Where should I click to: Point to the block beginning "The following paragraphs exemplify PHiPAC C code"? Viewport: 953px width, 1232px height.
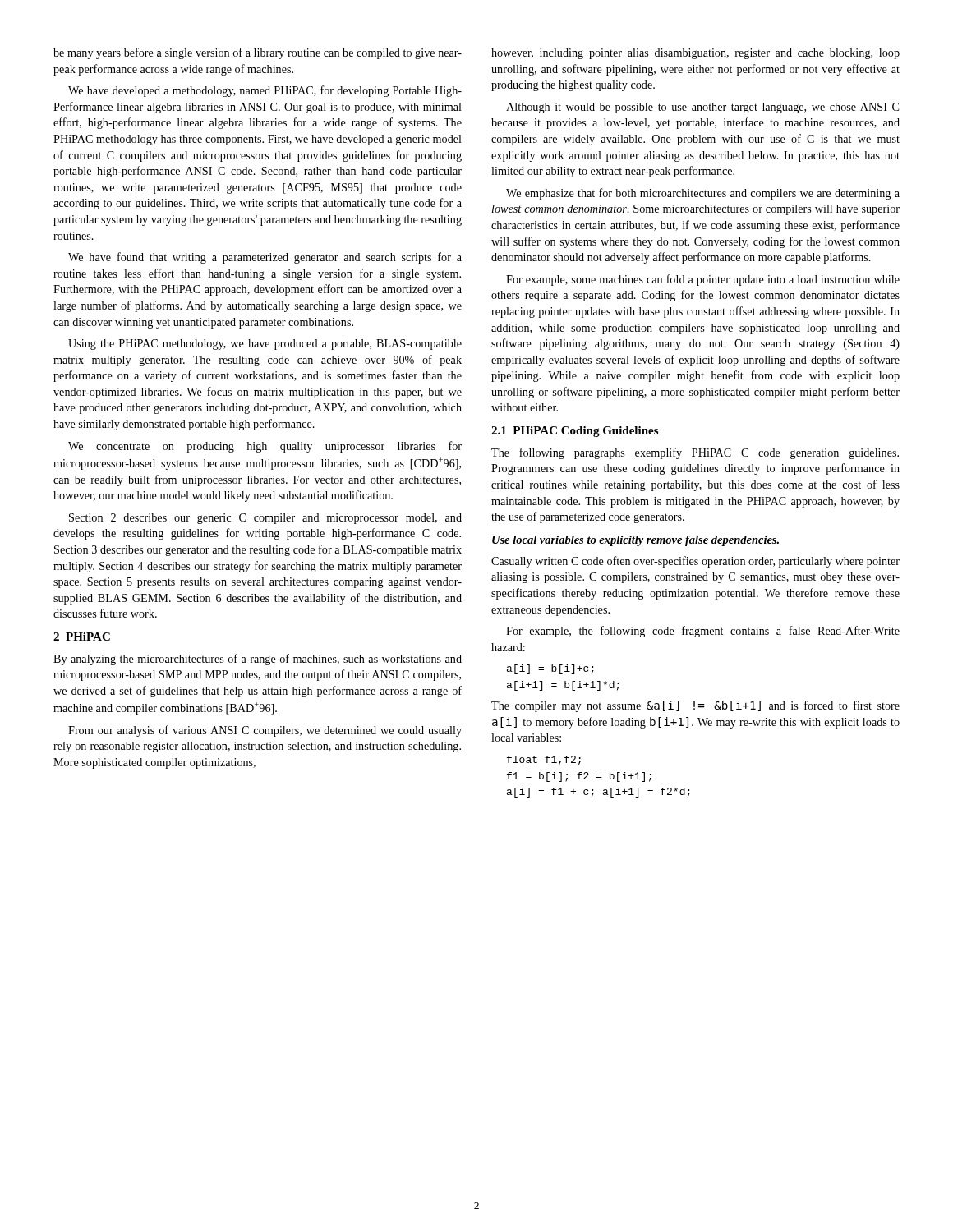coord(695,485)
